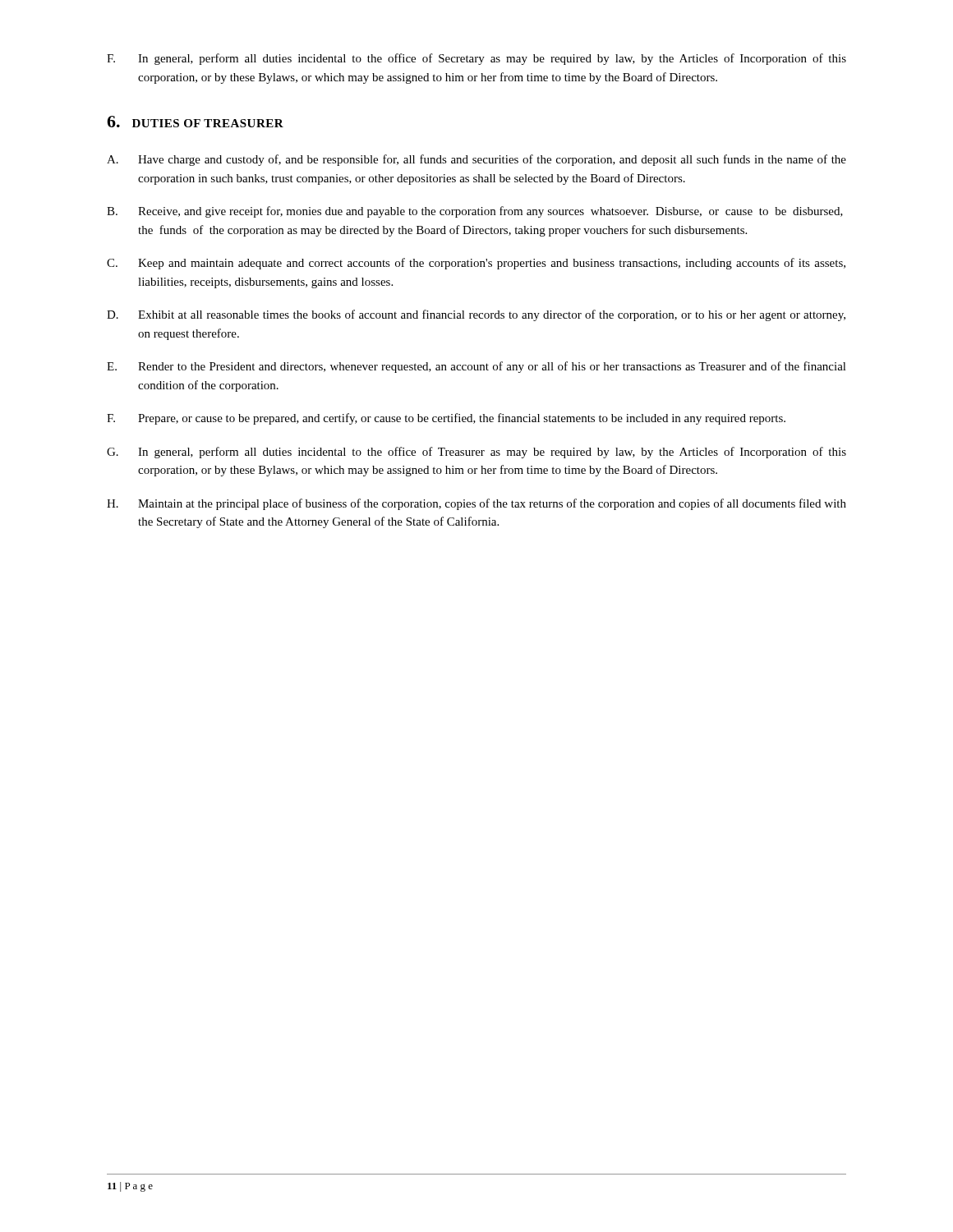The width and height of the screenshot is (953, 1232).
Task: Find the region starting "F. Prepare, or cause to be"
Action: (x=476, y=418)
